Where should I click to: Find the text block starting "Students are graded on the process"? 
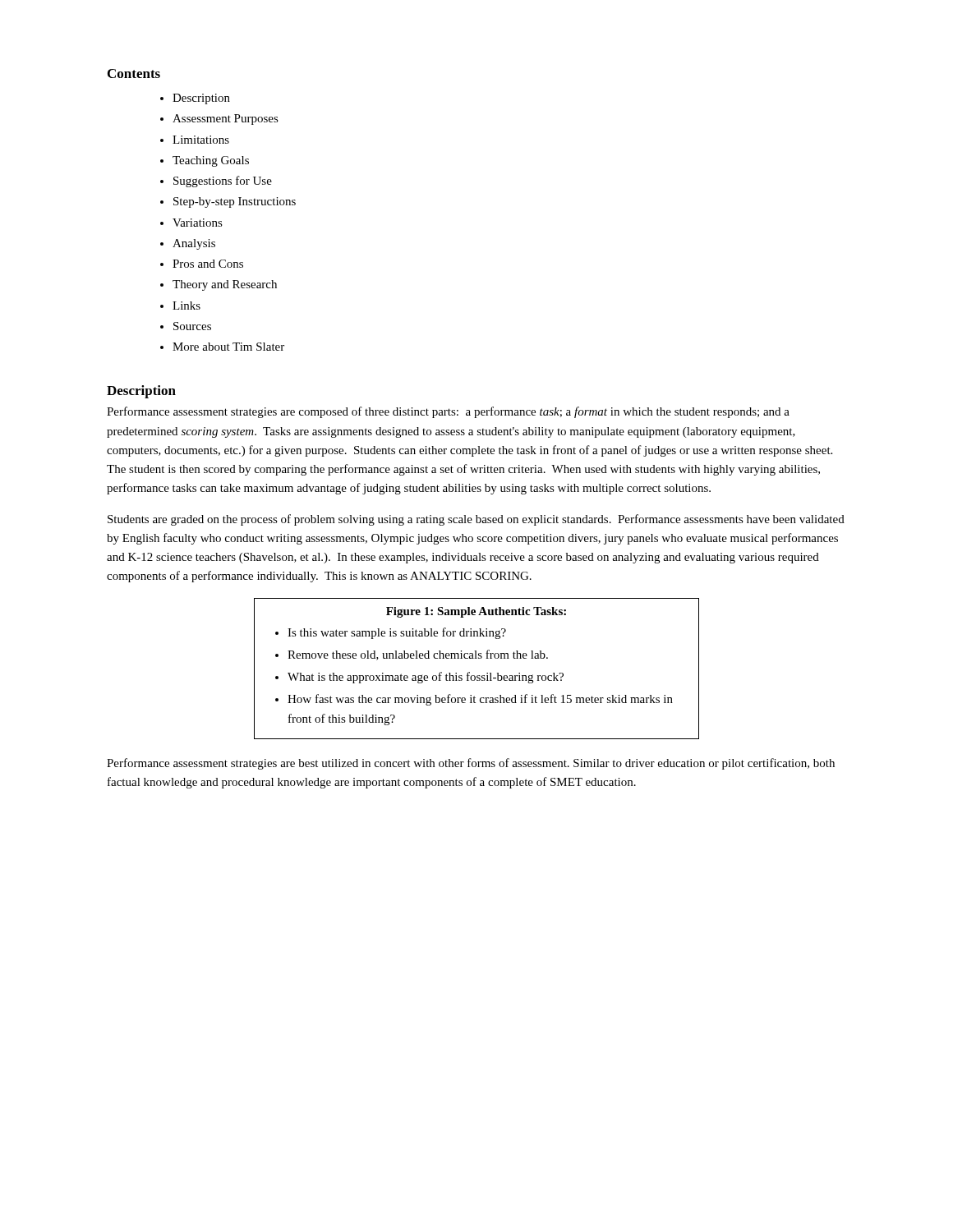tap(476, 547)
